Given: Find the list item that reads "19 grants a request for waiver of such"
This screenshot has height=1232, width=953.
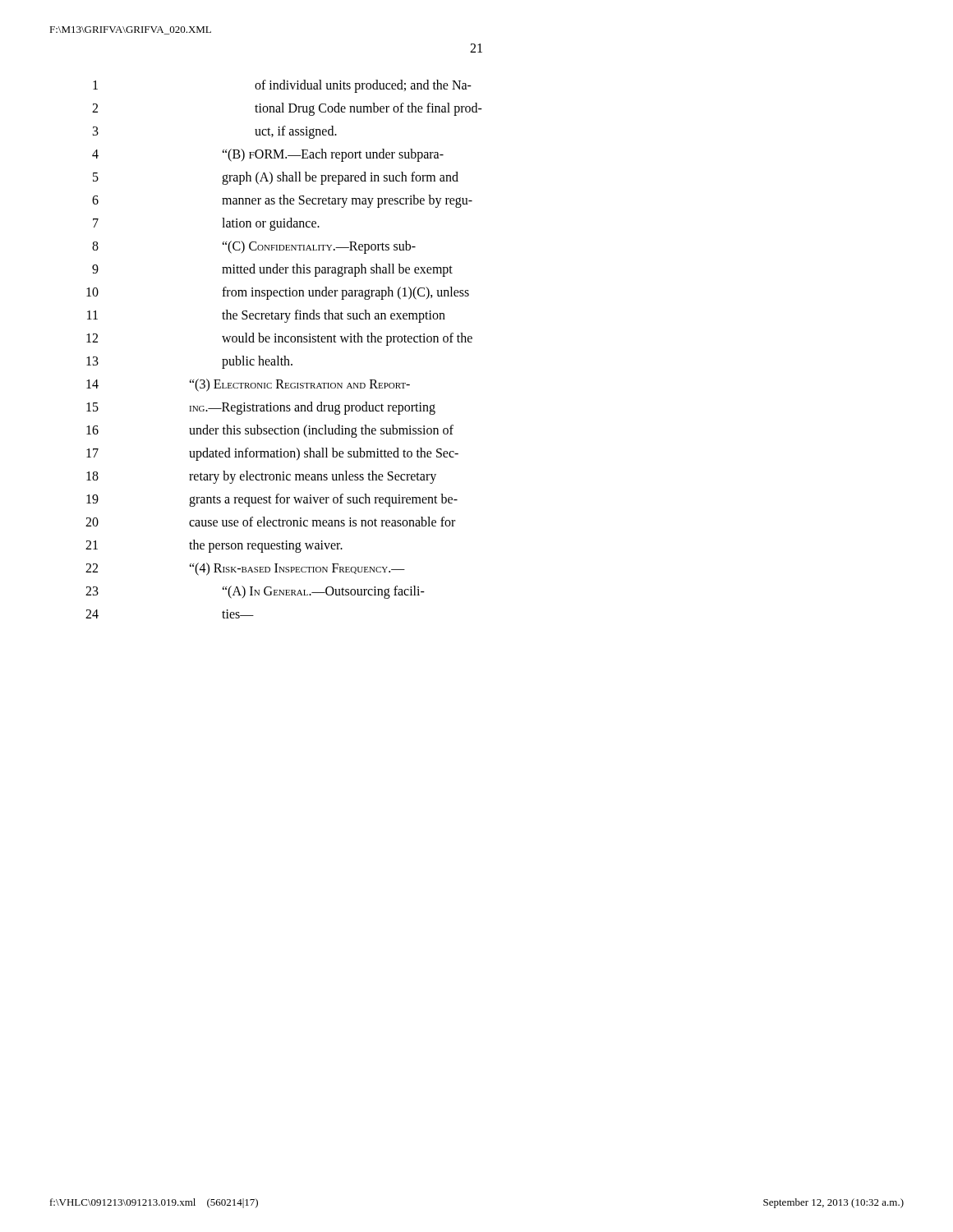Looking at the screenshot, I should [x=272, y=500].
